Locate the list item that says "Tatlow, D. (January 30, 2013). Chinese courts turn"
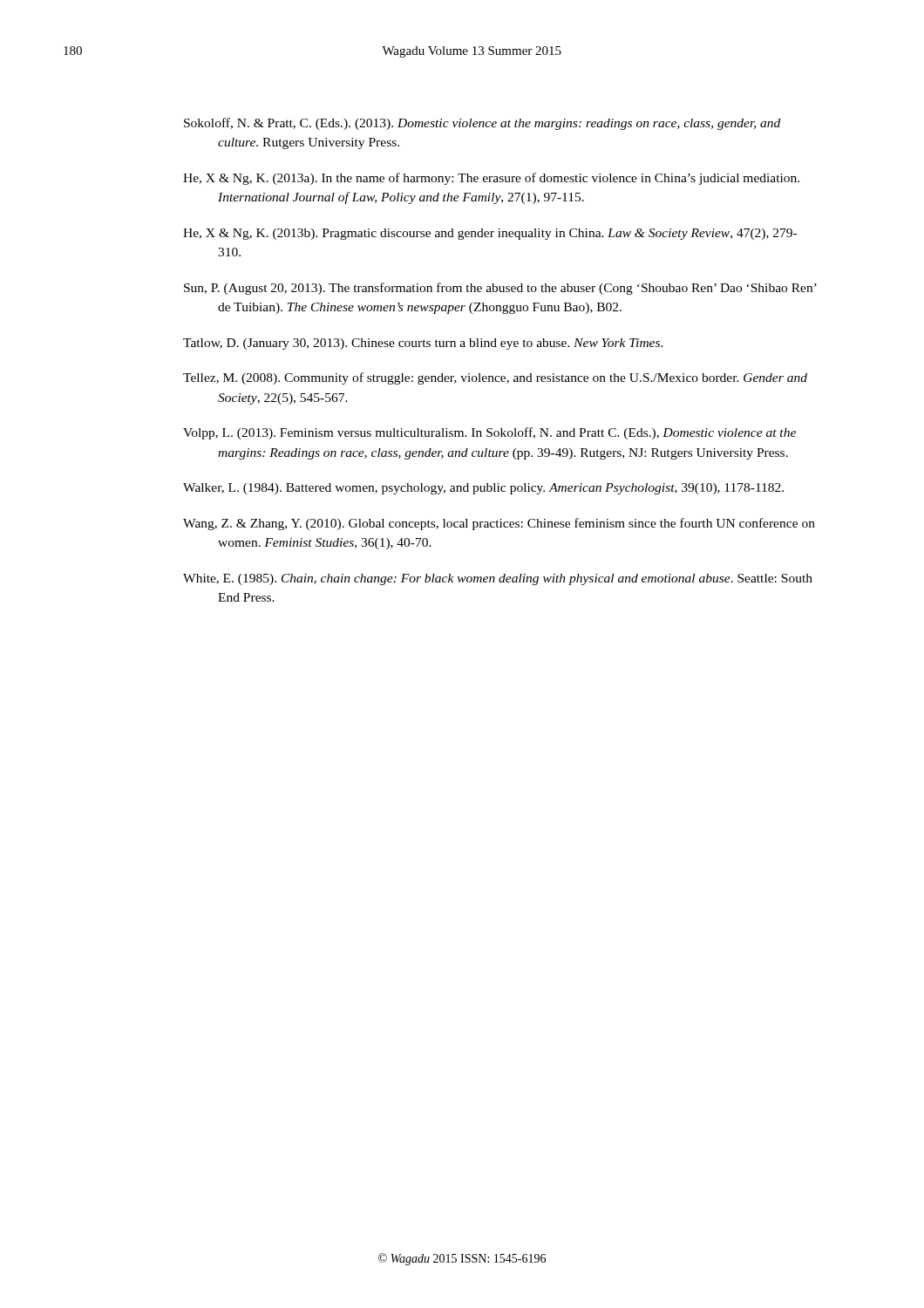 pos(423,342)
